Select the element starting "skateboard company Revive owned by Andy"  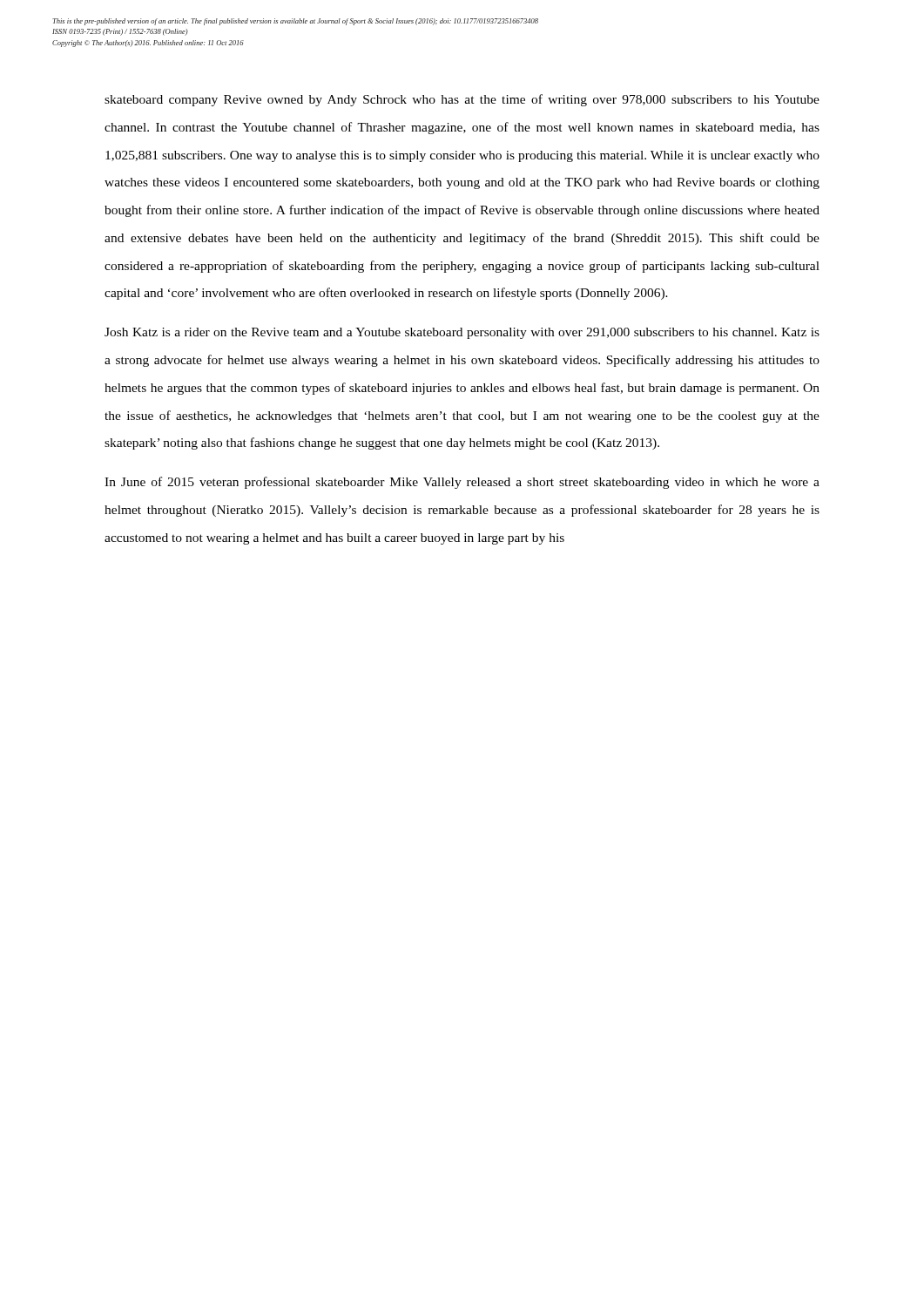[x=462, y=196]
